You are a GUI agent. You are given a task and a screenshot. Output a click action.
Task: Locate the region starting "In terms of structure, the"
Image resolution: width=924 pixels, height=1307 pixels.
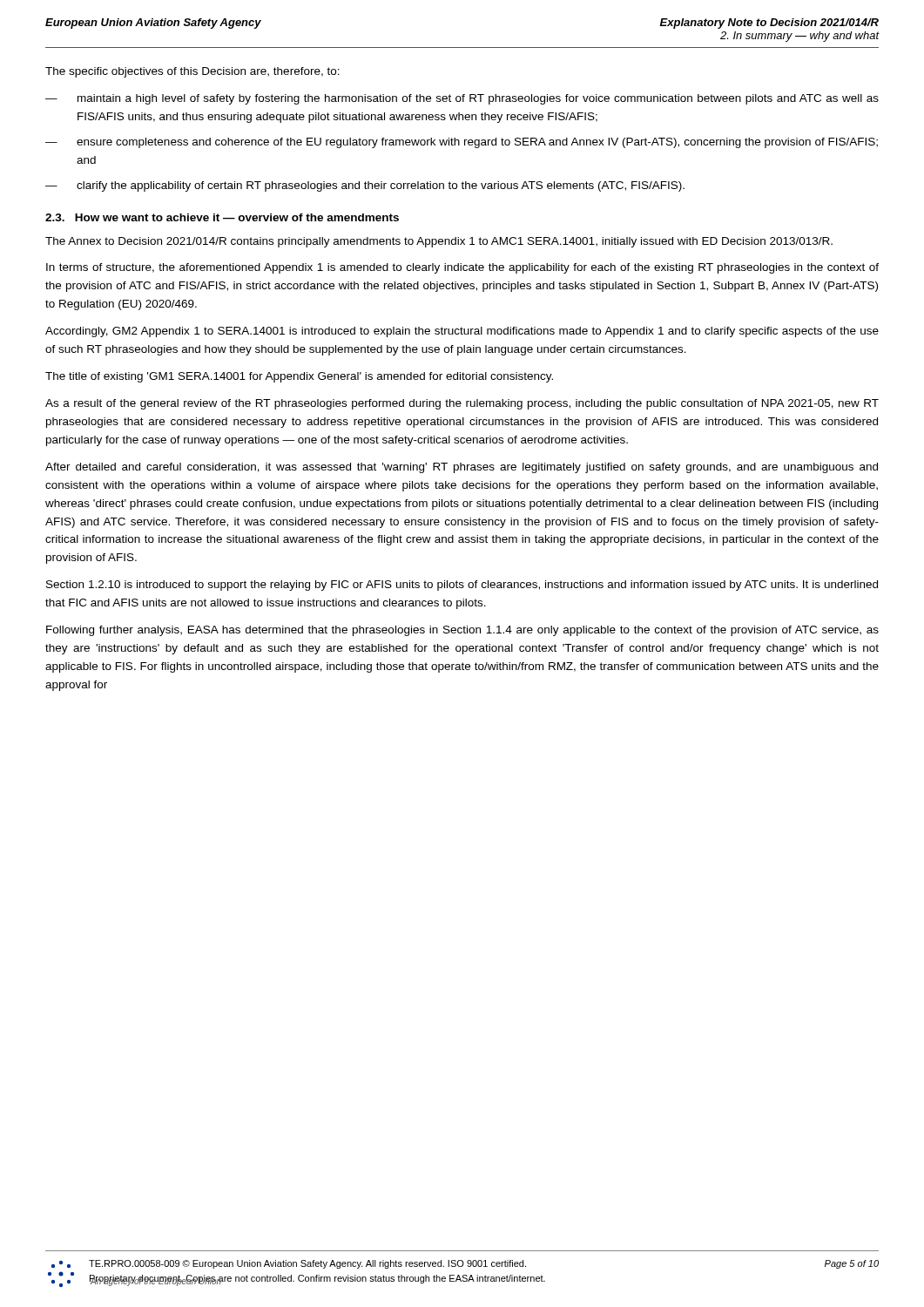point(462,286)
